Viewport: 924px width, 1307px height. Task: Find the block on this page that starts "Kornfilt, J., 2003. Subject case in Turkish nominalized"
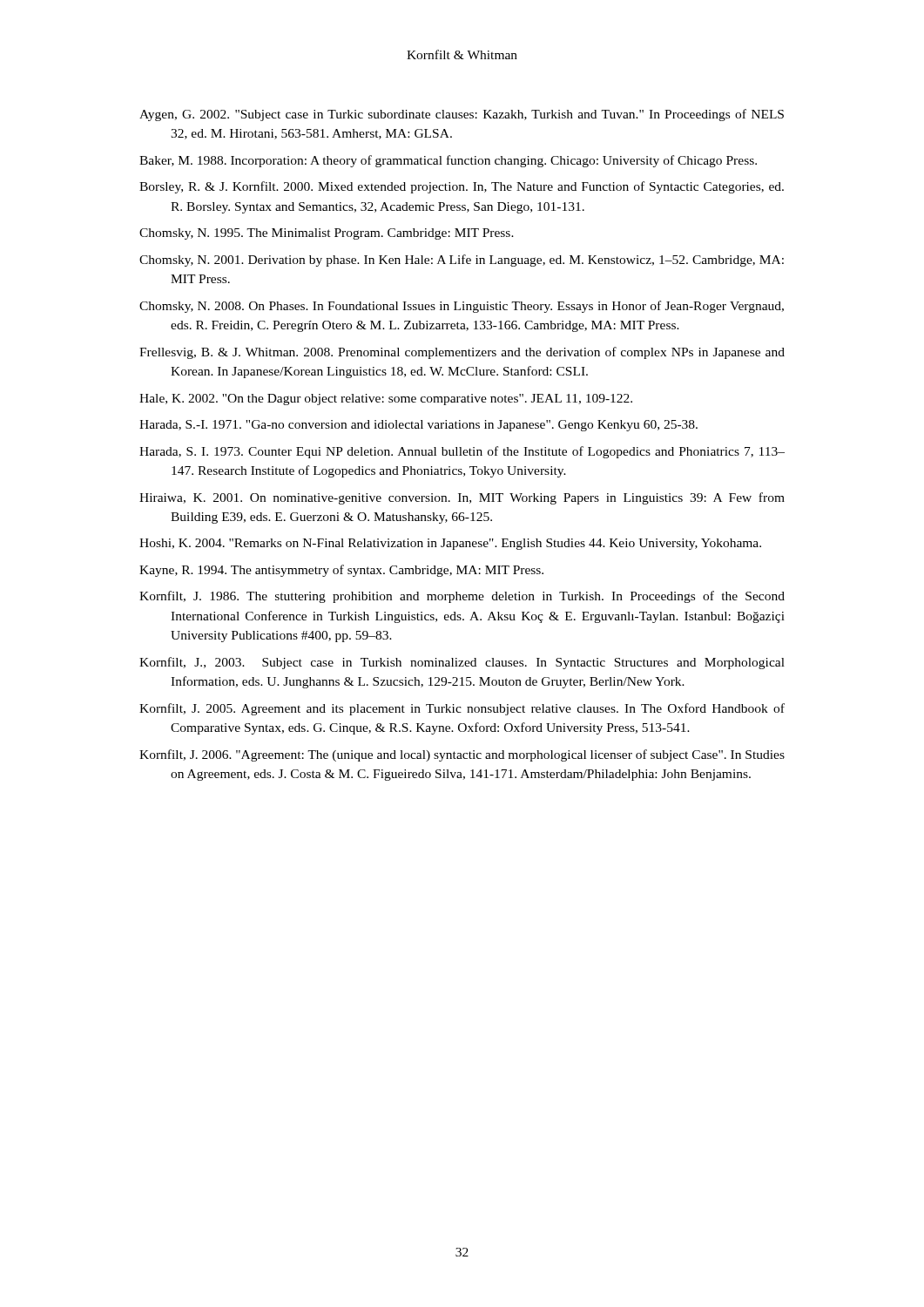462,671
